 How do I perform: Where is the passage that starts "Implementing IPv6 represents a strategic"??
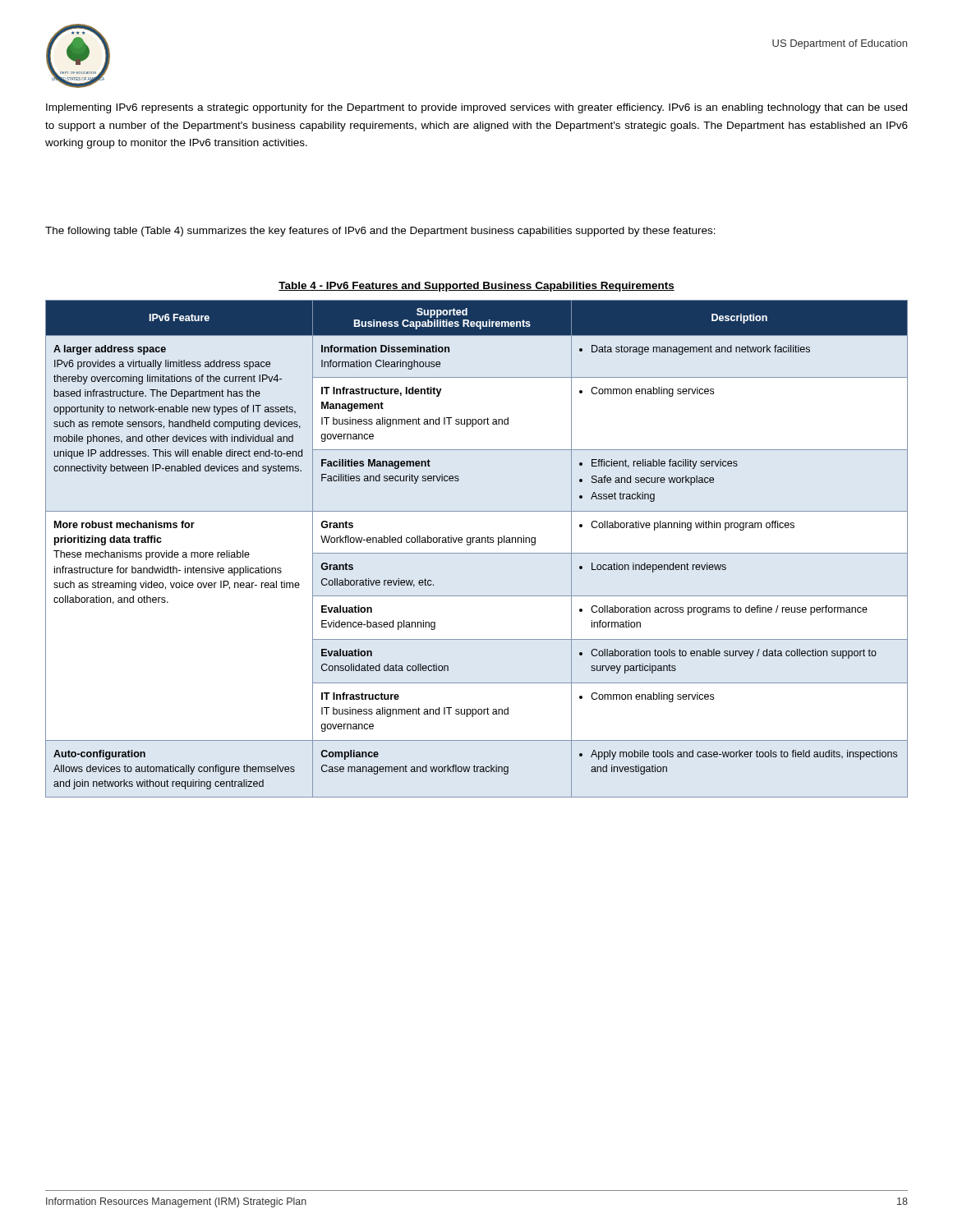[476, 125]
